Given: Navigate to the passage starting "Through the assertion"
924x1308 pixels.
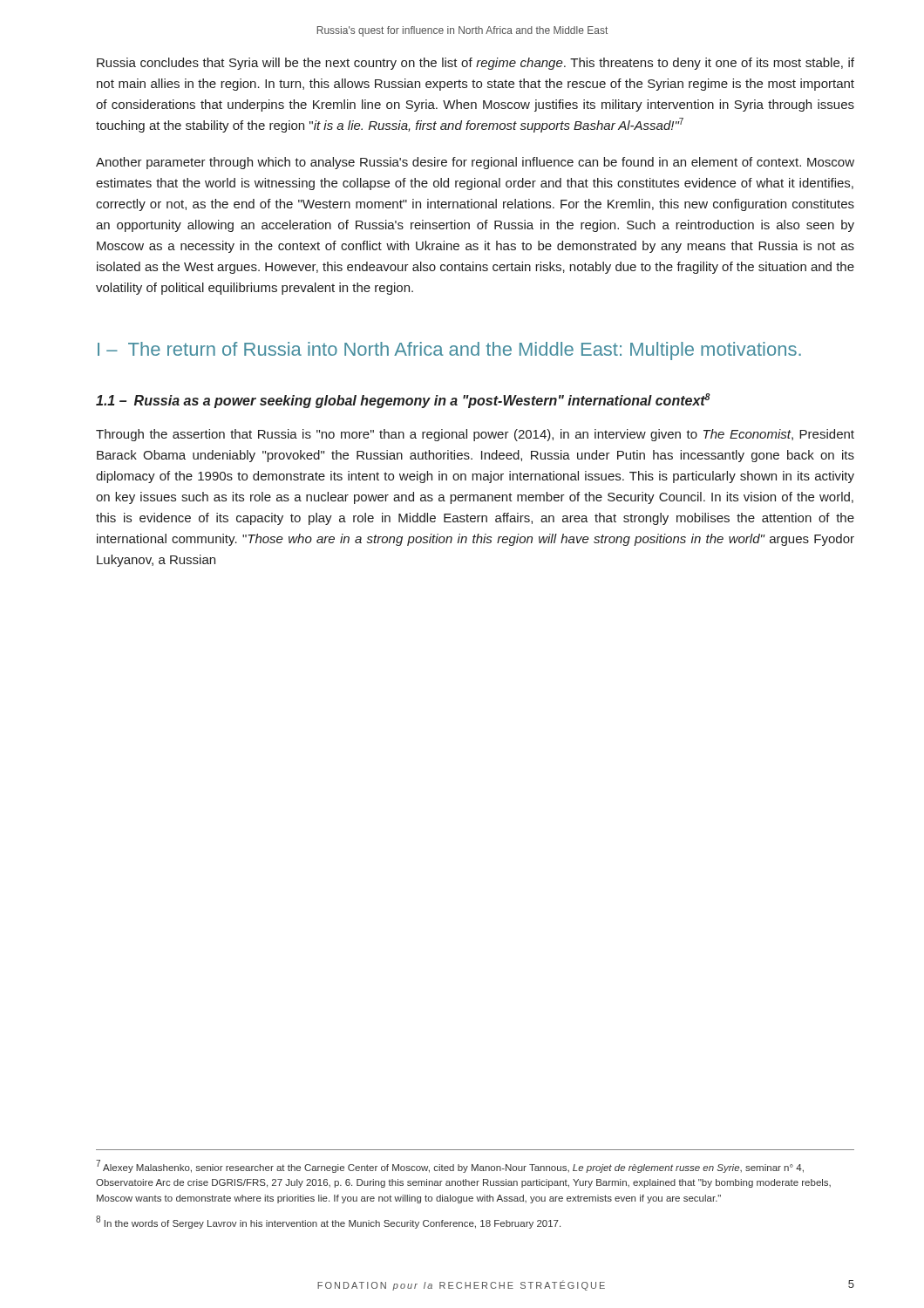Looking at the screenshot, I should pos(475,496).
